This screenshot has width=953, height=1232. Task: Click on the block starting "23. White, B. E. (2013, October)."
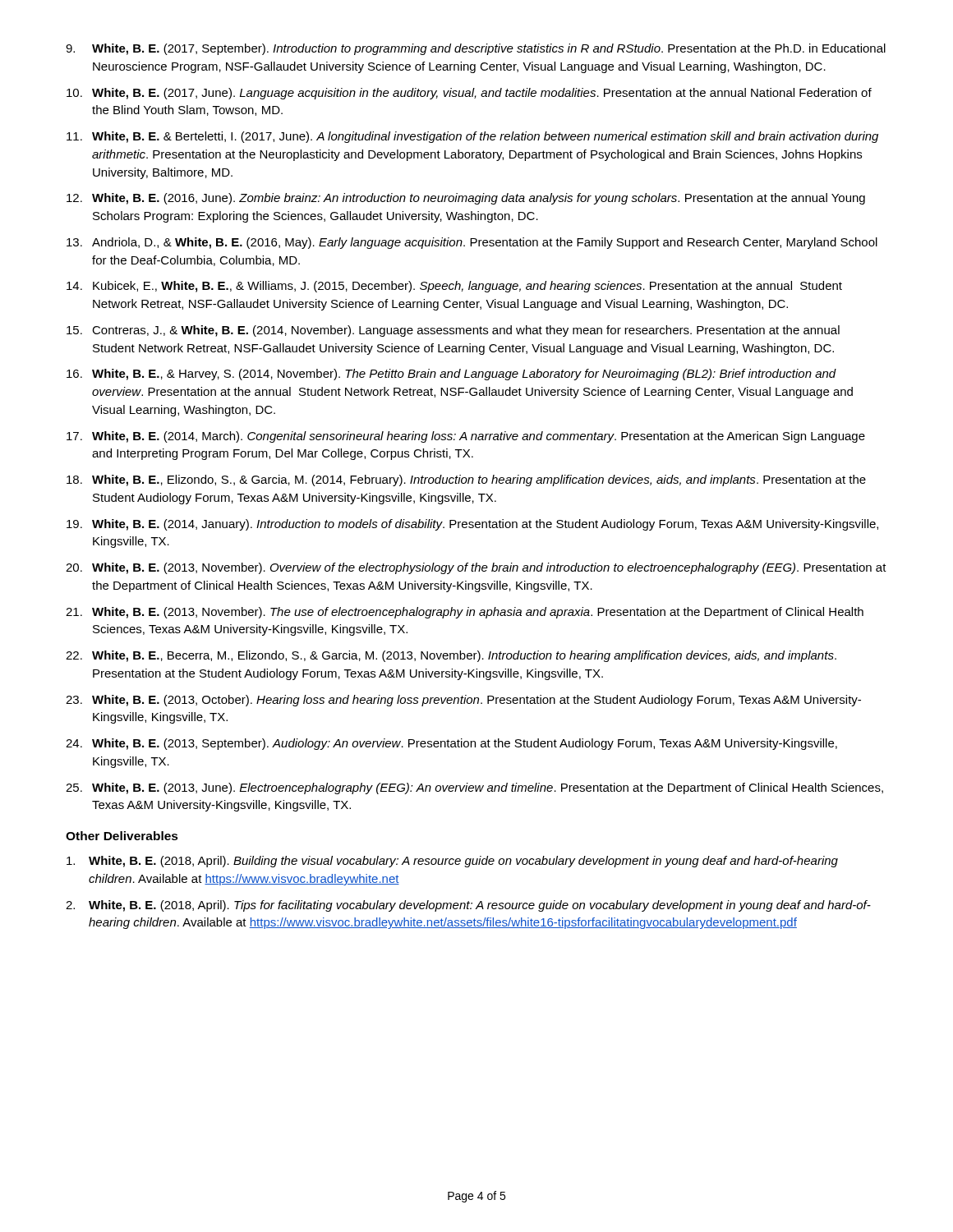click(x=476, y=708)
